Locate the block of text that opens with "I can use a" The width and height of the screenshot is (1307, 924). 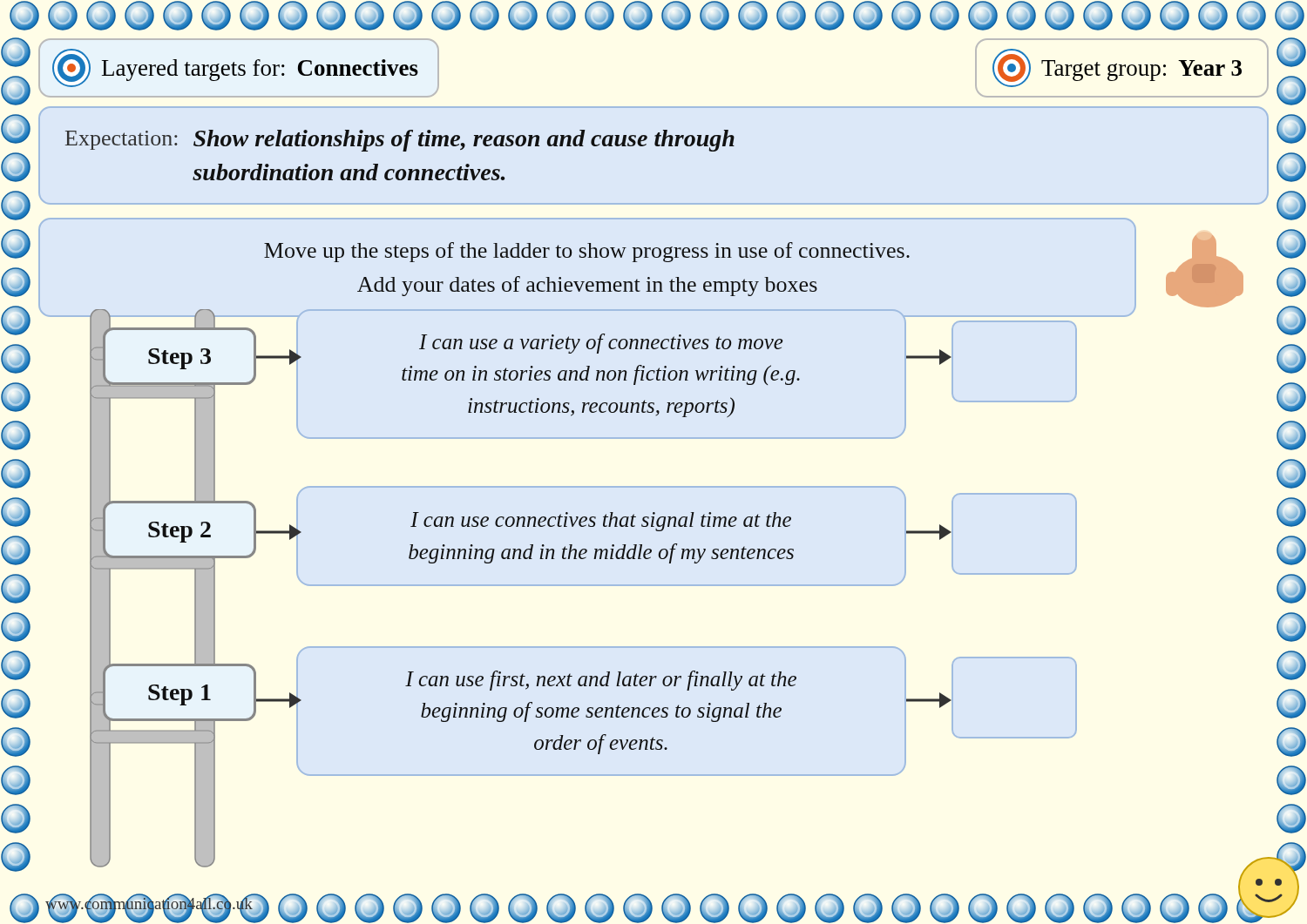(601, 374)
